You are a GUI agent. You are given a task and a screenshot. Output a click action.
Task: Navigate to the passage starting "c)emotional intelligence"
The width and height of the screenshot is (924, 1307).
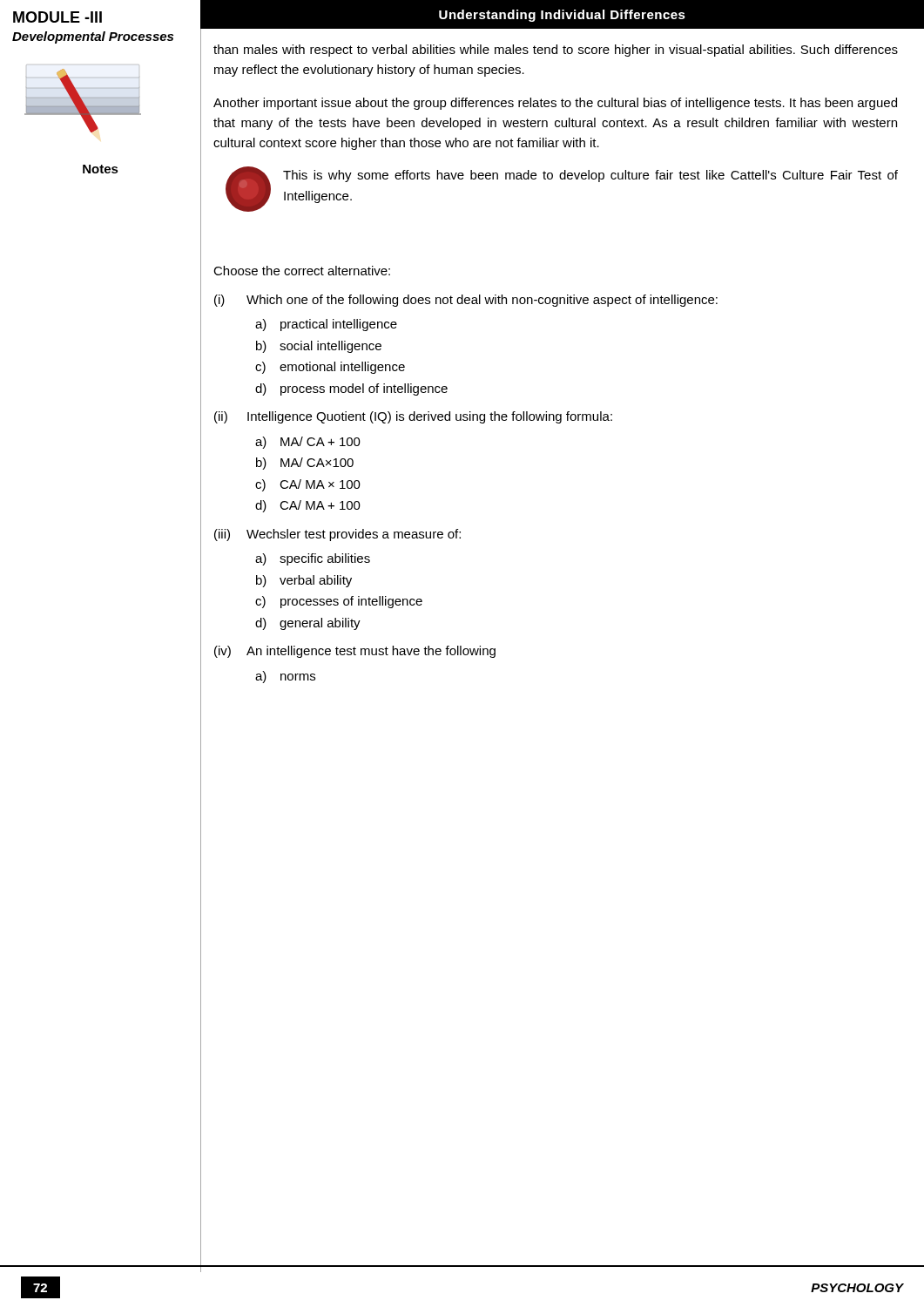330,367
